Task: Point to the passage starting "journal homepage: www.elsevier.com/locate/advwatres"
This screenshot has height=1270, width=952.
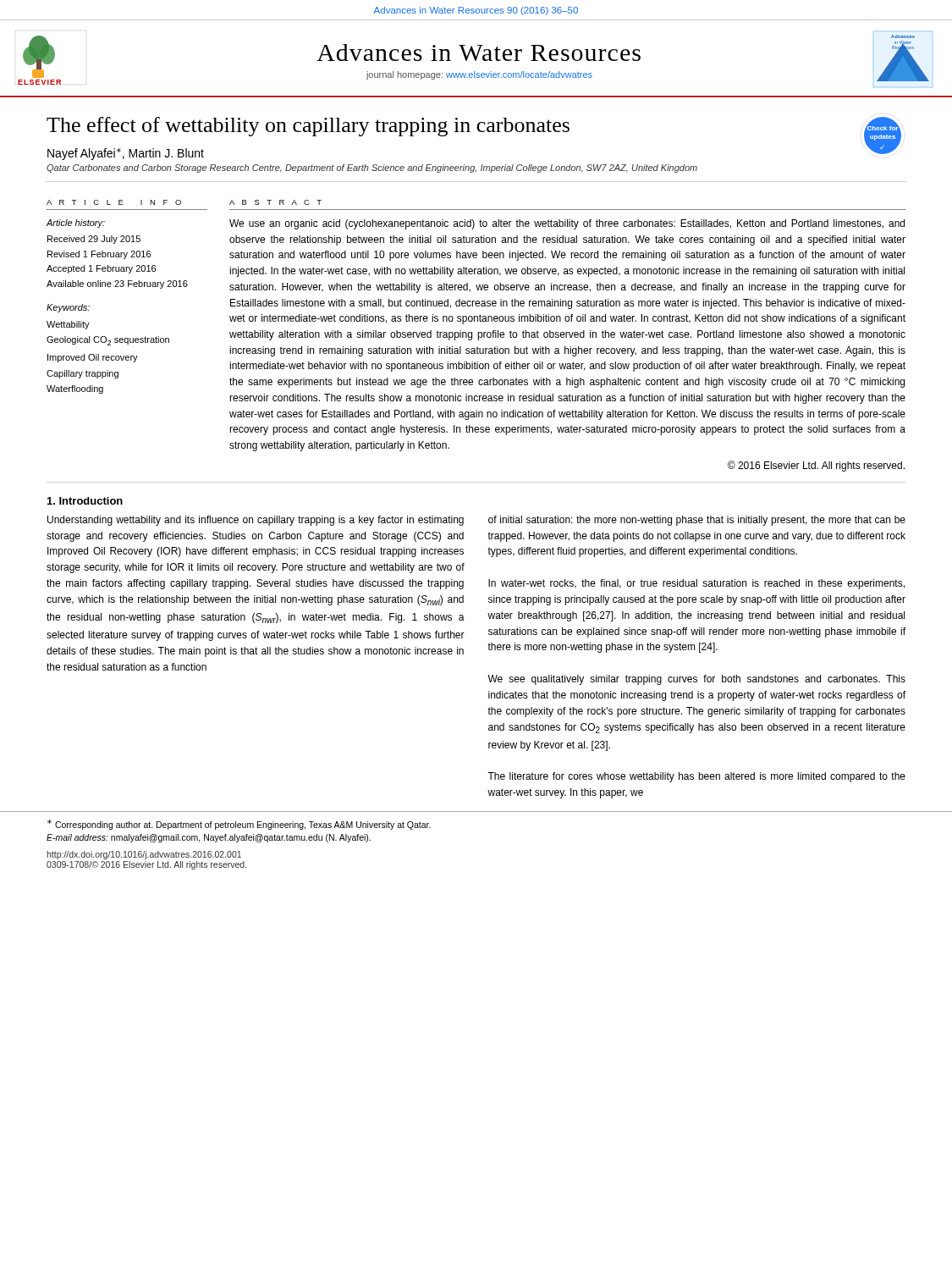Action: (x=479, y=75)
